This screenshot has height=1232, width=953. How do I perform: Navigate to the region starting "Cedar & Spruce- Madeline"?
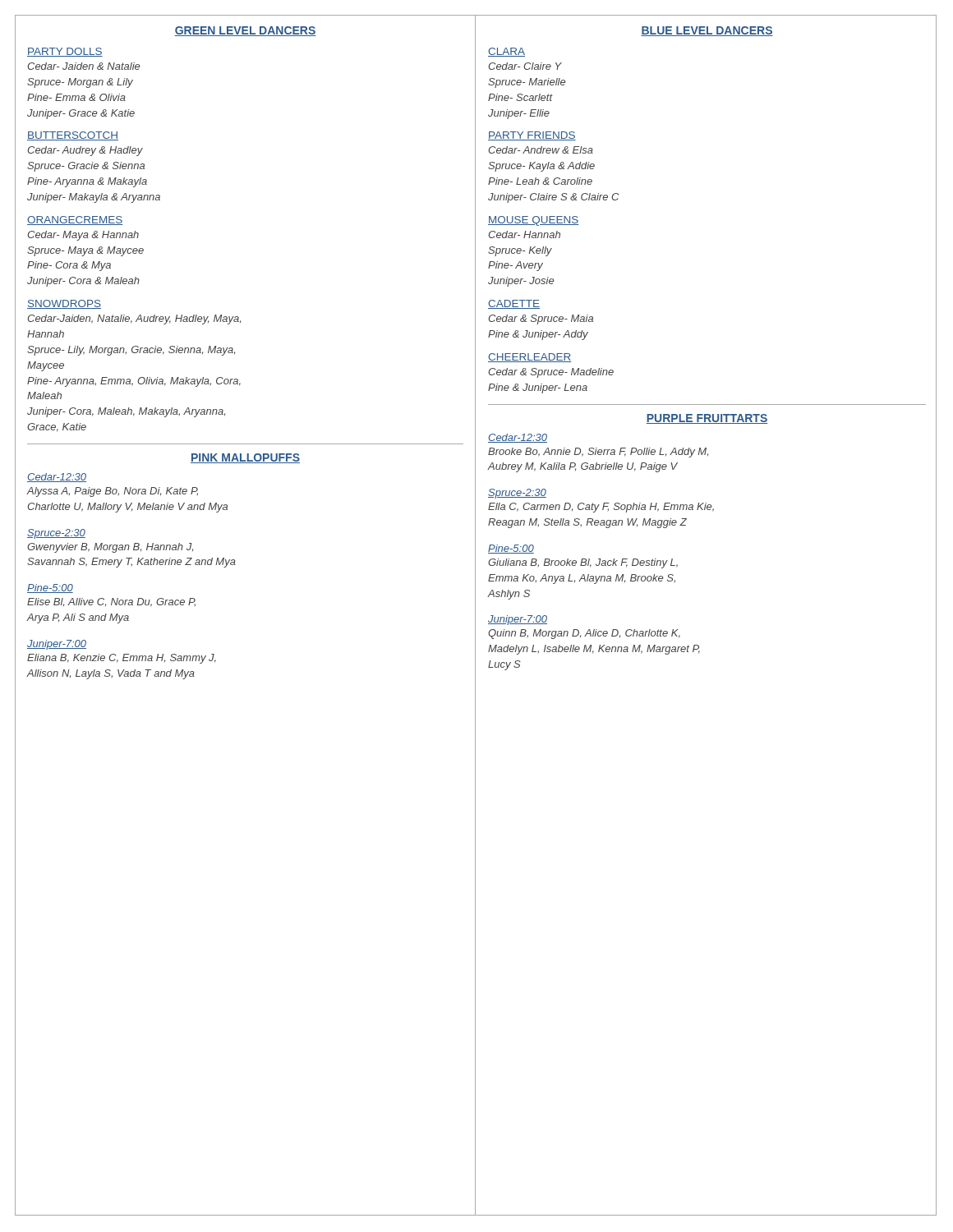(x=551, y=371)
